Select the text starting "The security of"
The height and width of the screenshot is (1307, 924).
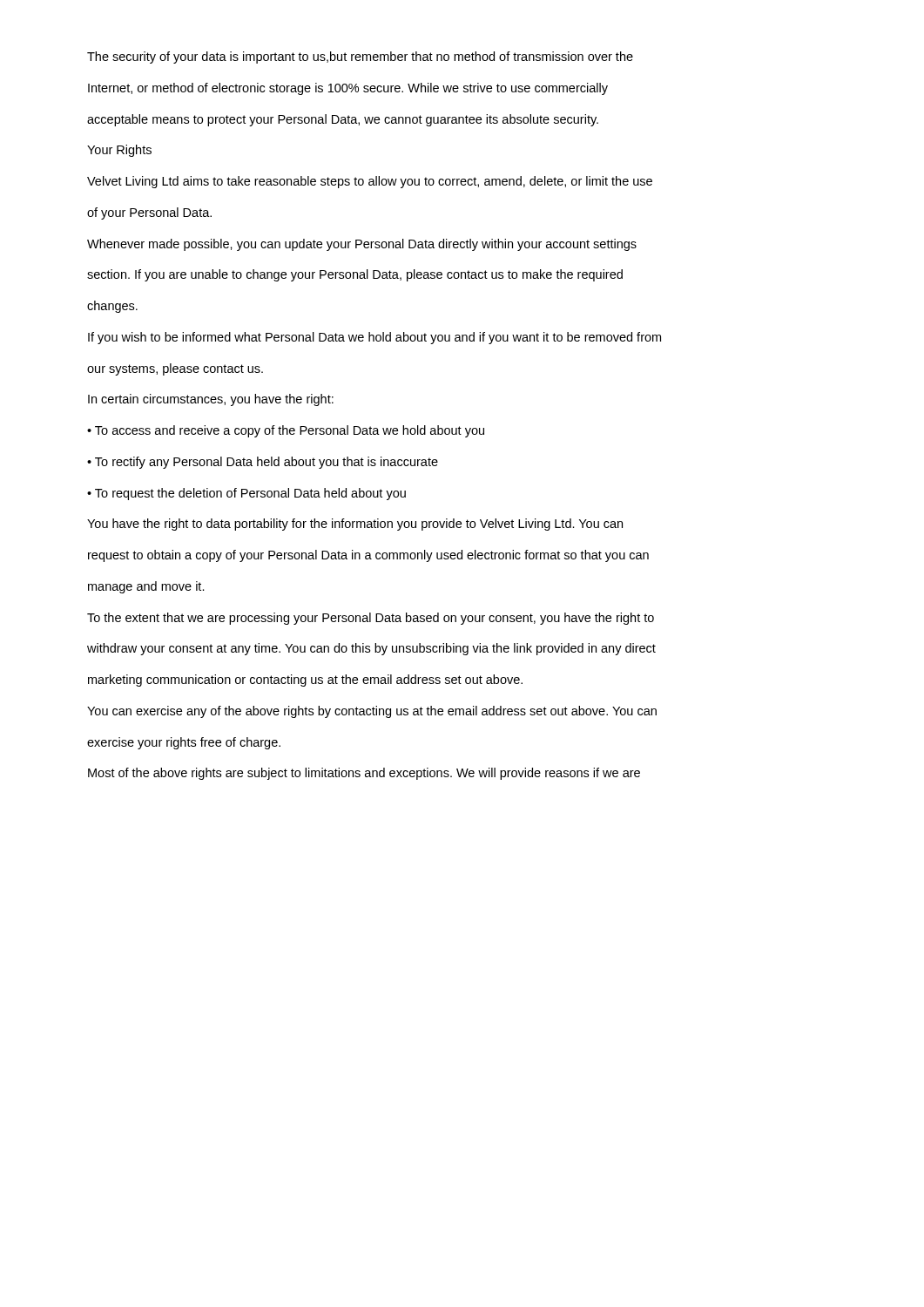[x=360, y=57]
